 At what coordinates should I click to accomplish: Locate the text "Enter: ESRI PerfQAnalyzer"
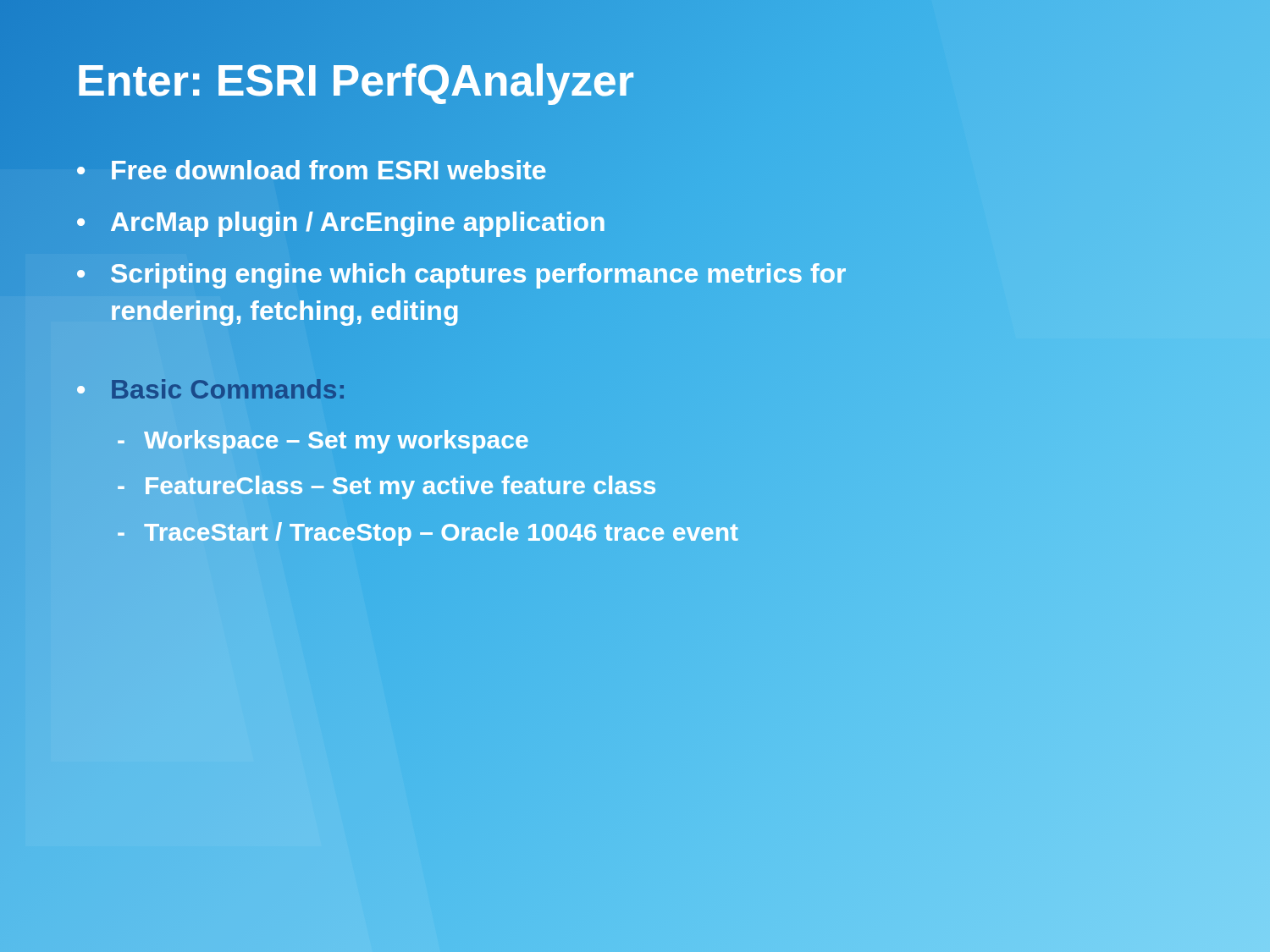pyautogui.click(x=355, y=80)
